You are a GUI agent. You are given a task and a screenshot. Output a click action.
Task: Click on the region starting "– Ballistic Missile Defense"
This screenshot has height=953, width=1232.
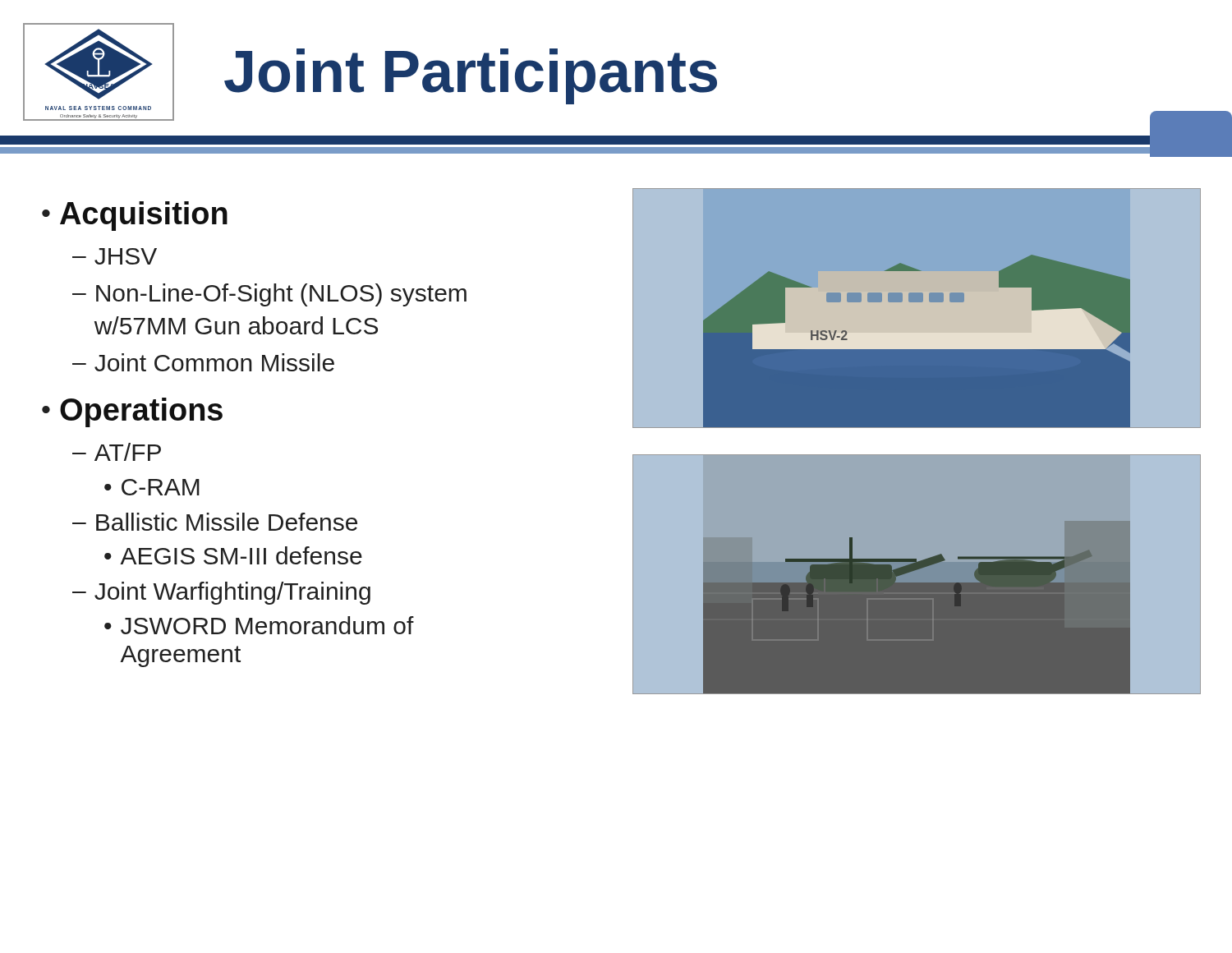point(215,522)
